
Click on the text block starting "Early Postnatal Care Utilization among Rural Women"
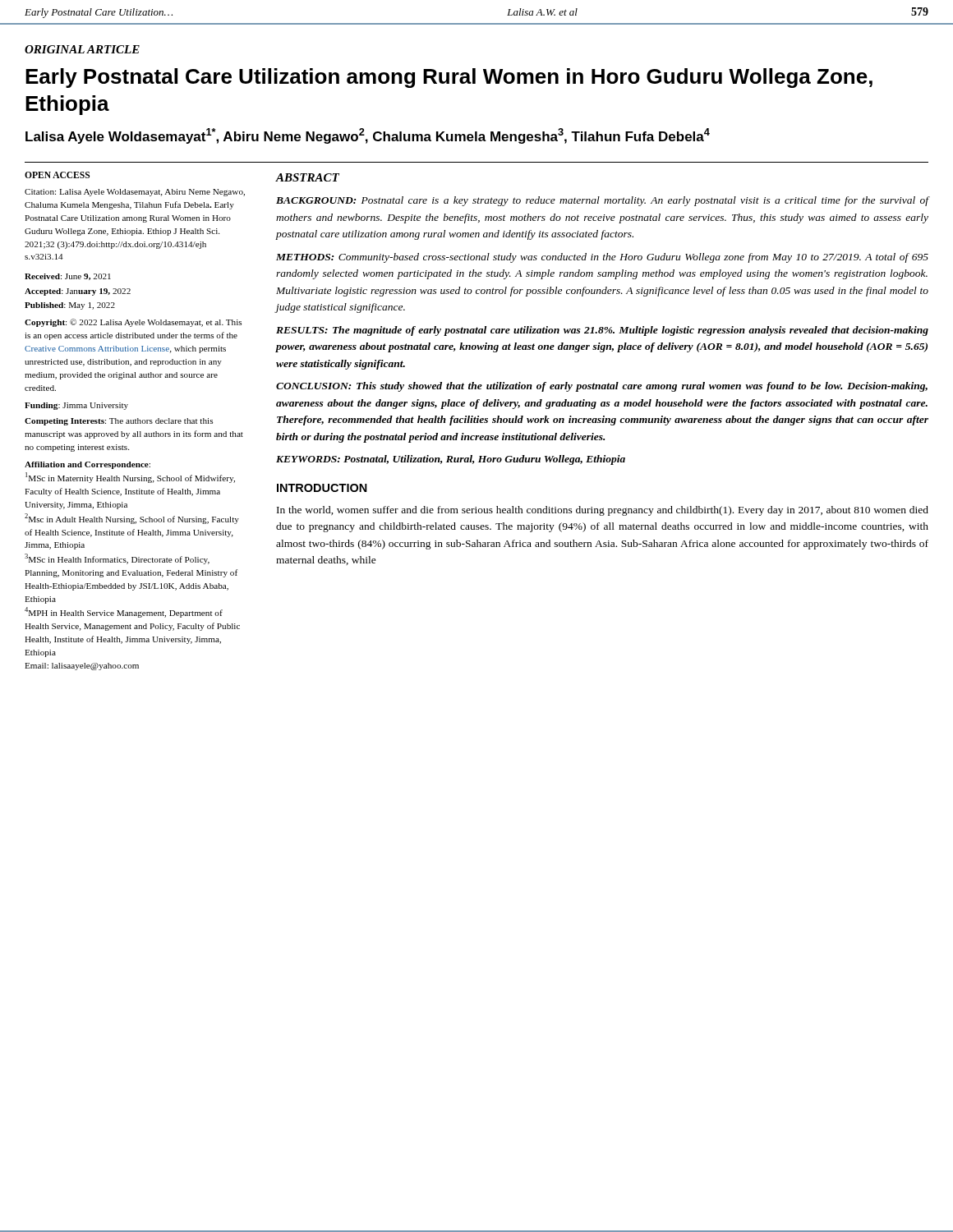449,90
